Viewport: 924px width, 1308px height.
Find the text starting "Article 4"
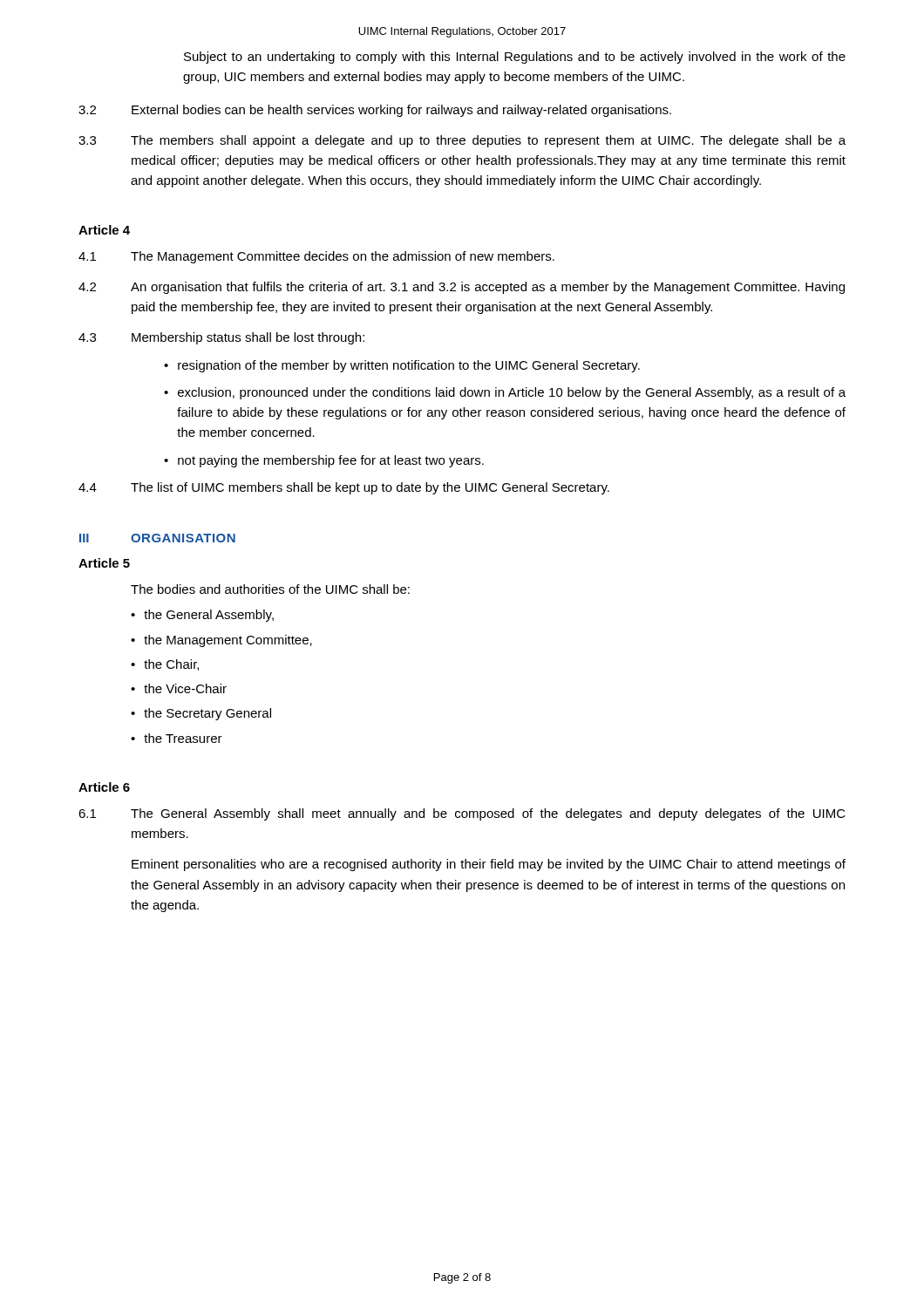coord(104,229)
